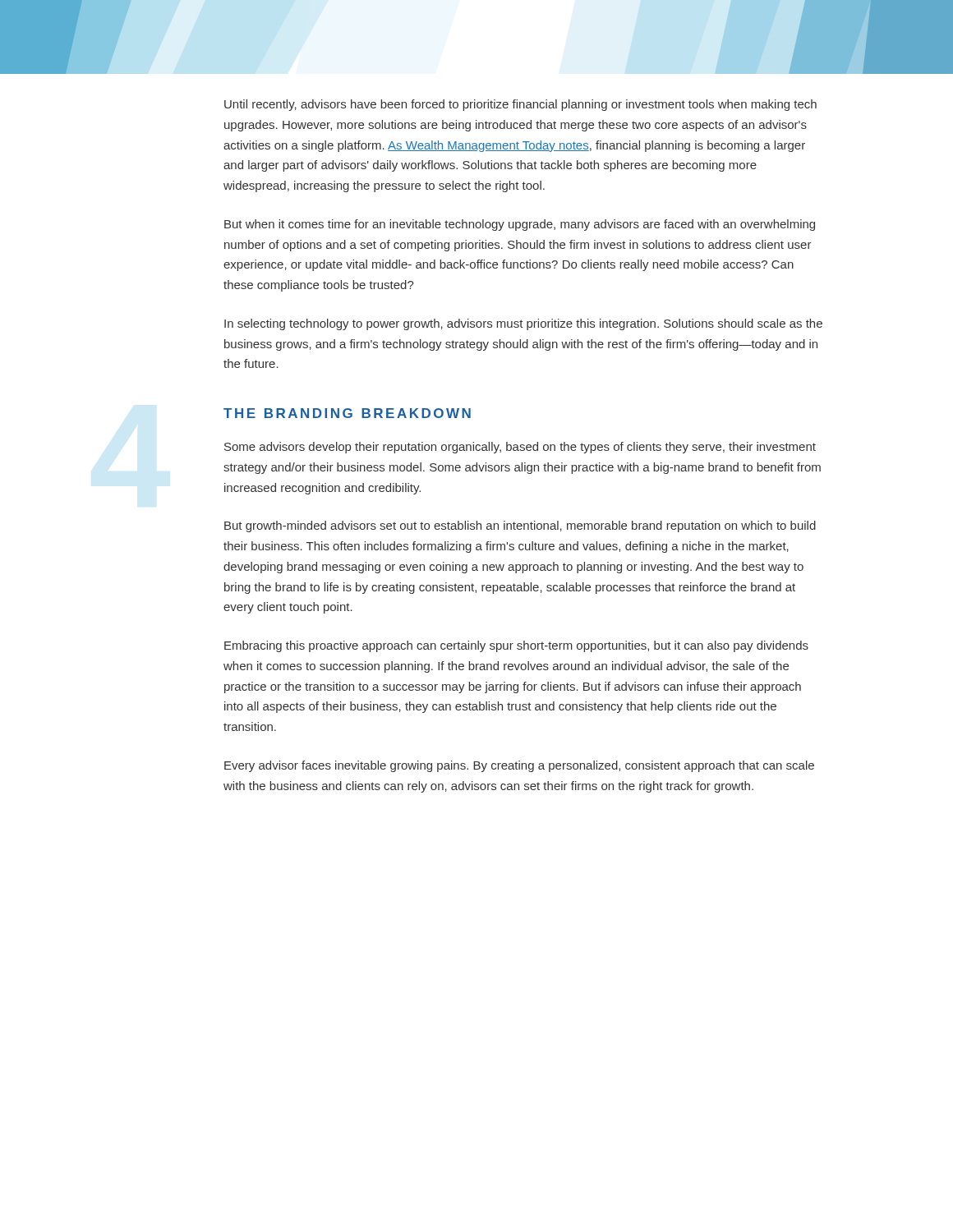Find the illustration
This screenshot has height=1232, width=953.
476,37
